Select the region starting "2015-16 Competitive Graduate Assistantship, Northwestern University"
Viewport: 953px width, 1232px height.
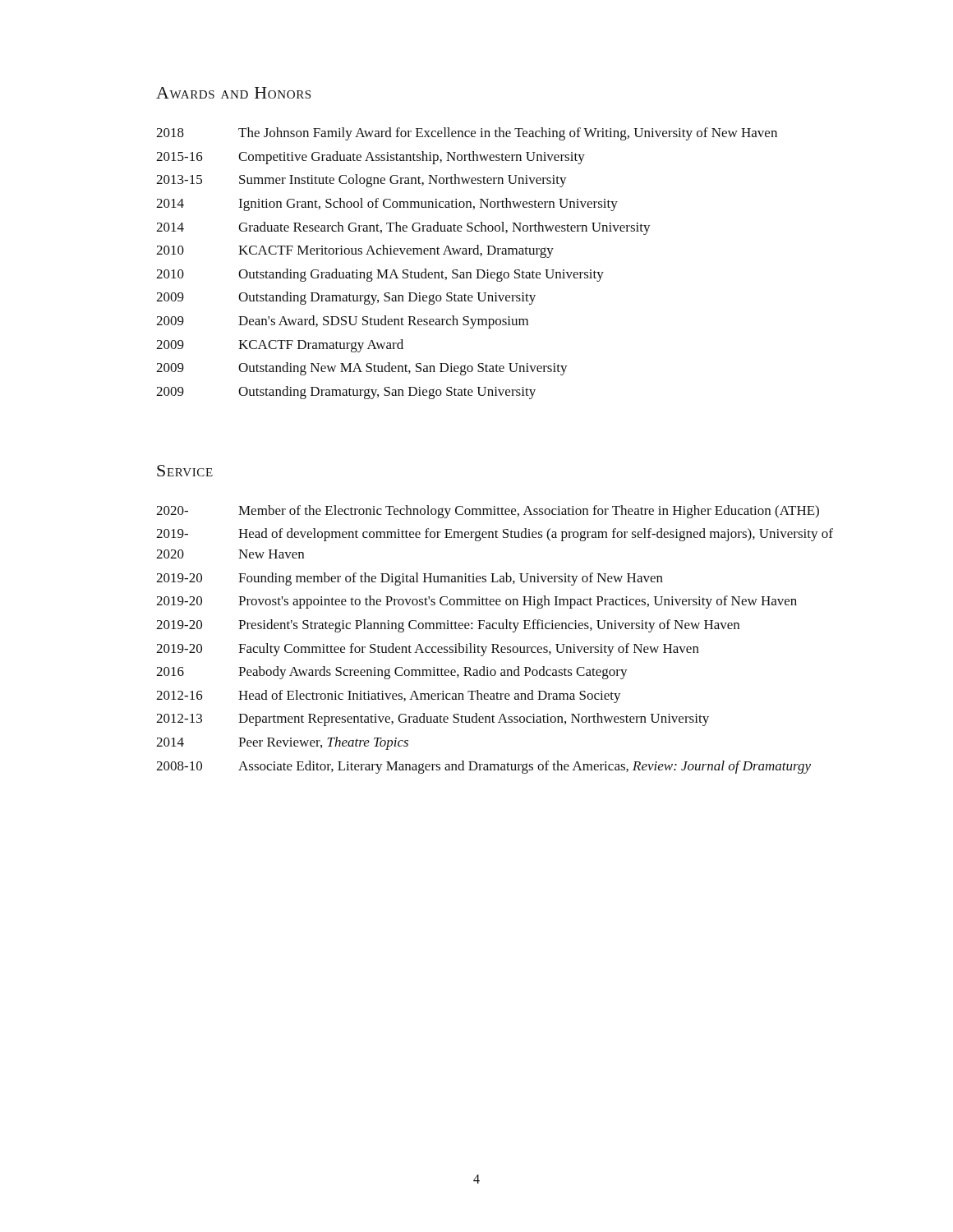coord(505,157)
